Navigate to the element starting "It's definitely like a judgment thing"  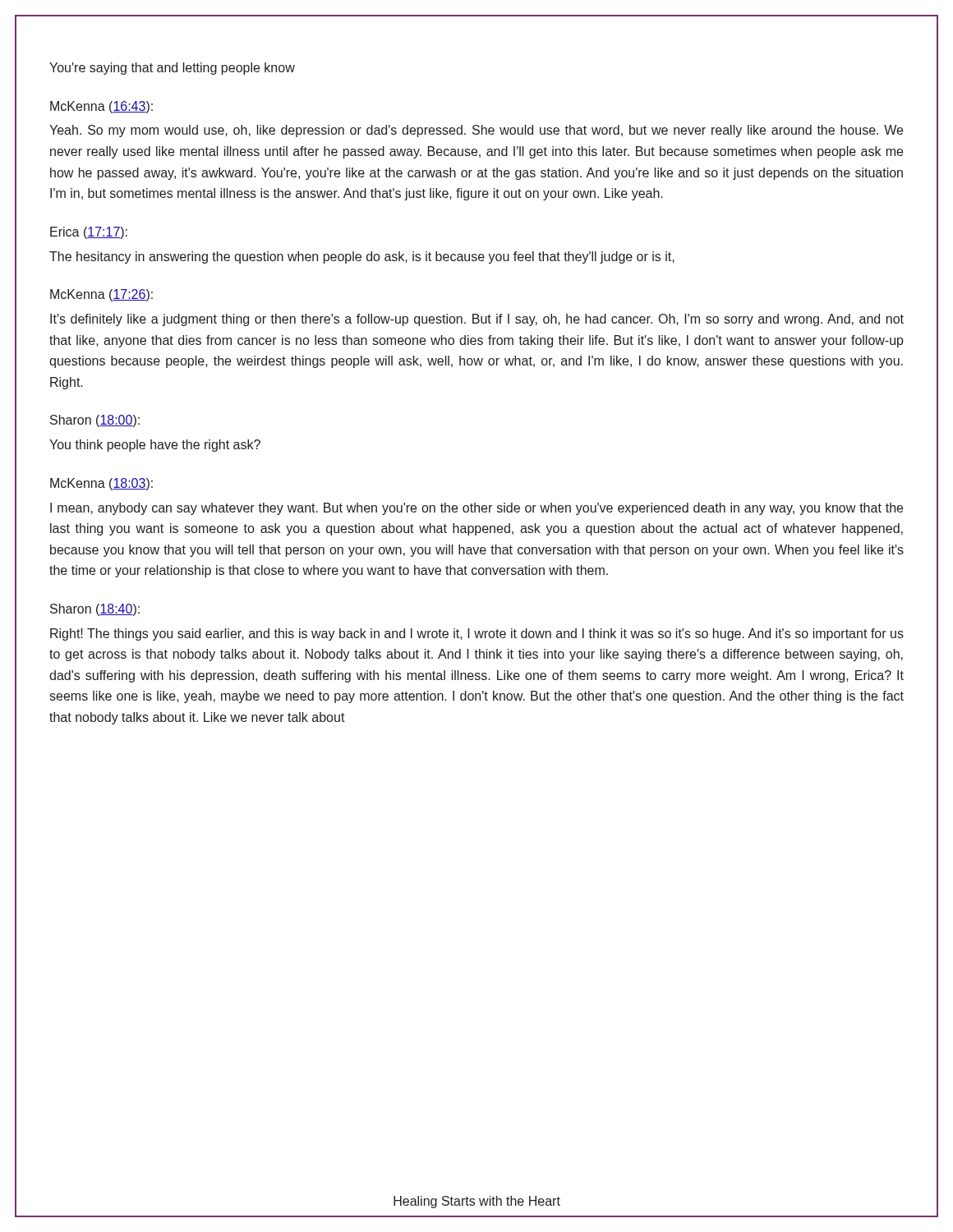pyautogui.click(x=476, y=351)
